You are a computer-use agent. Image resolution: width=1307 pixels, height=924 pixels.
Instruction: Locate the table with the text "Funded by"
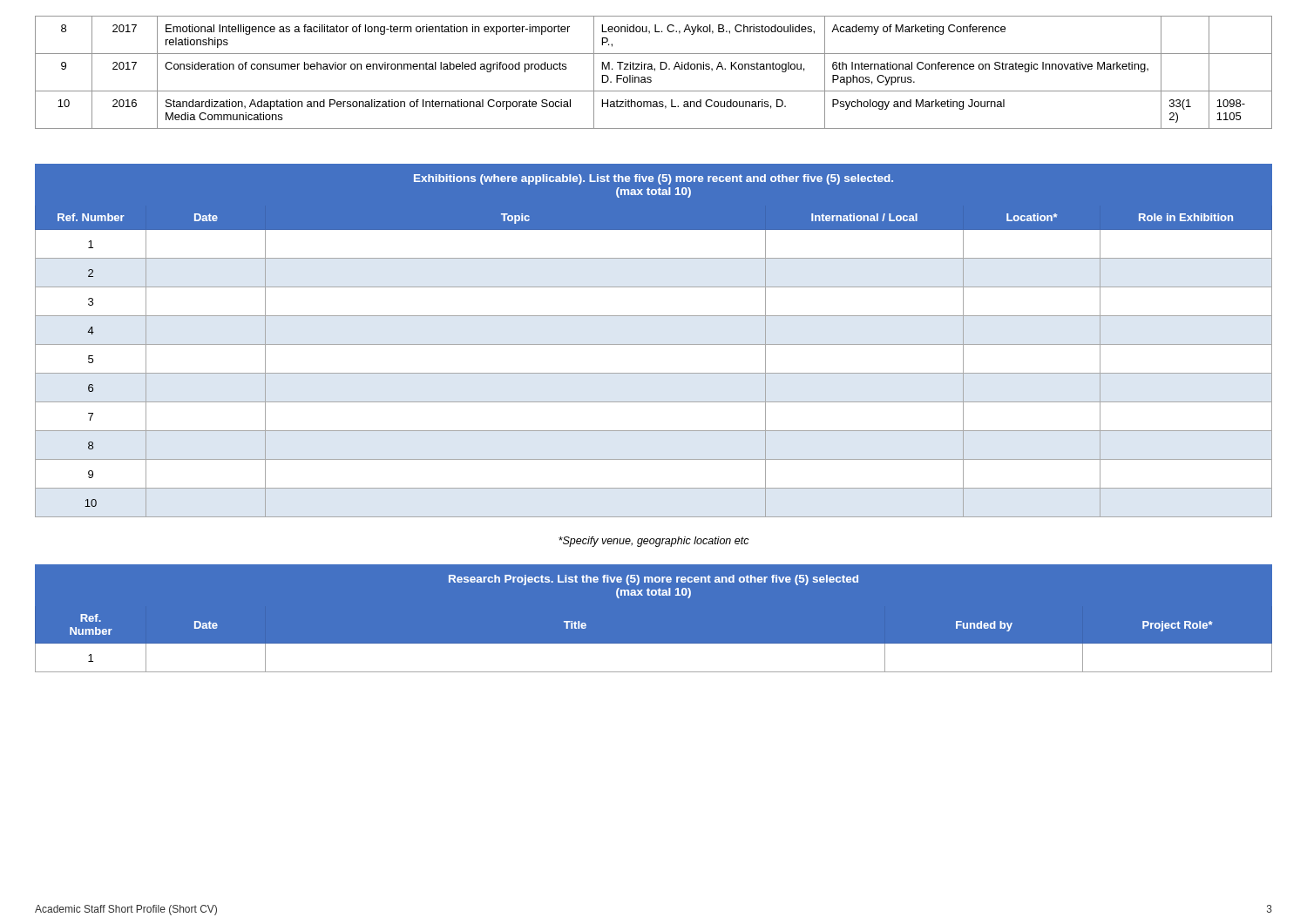pos(654,618)
